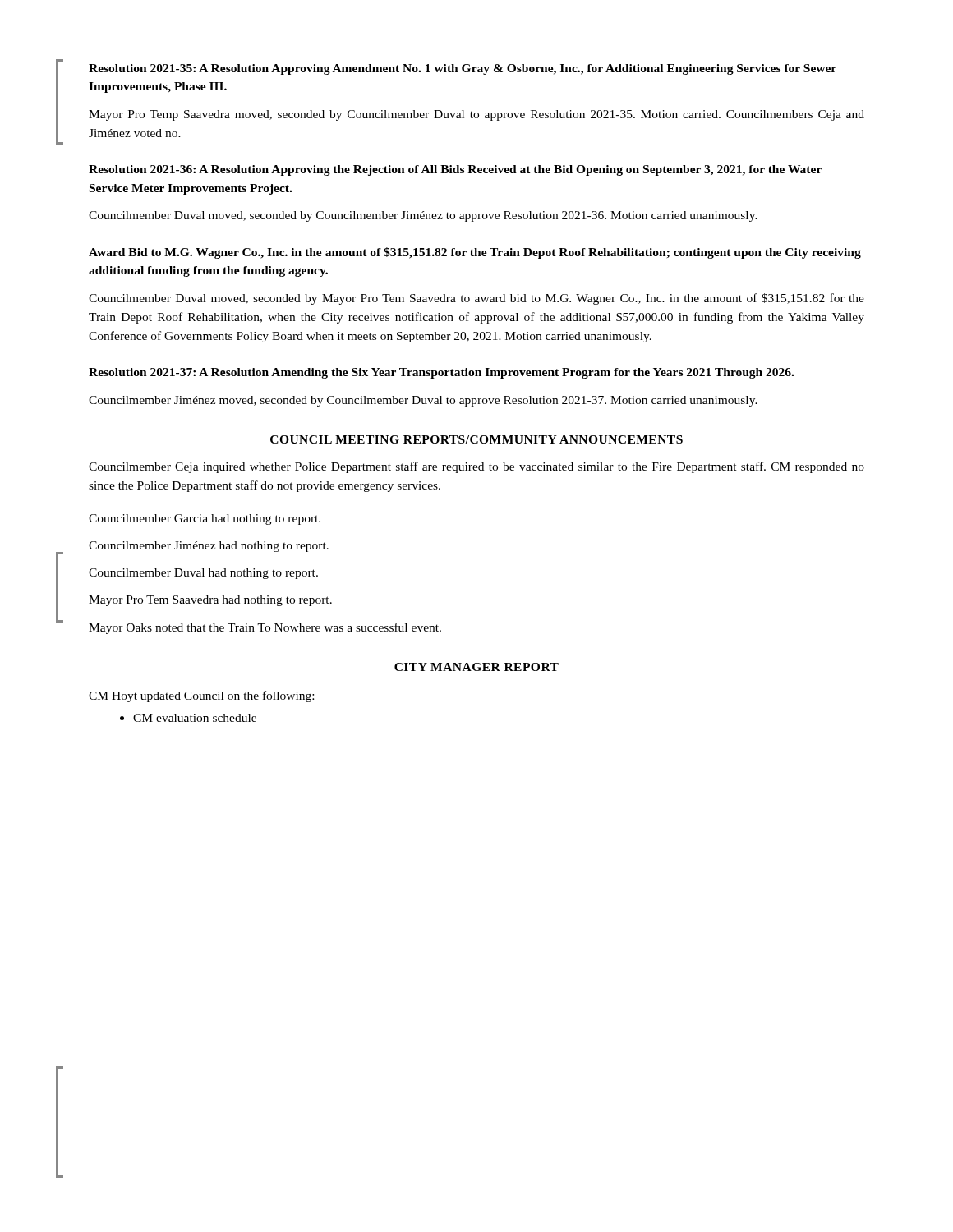Viewport: 953px width, 1232px height.
Task: Click on the text block starting "Resolution 2021-36: A Resolution Approving"
Action: [x=455, y=178]
